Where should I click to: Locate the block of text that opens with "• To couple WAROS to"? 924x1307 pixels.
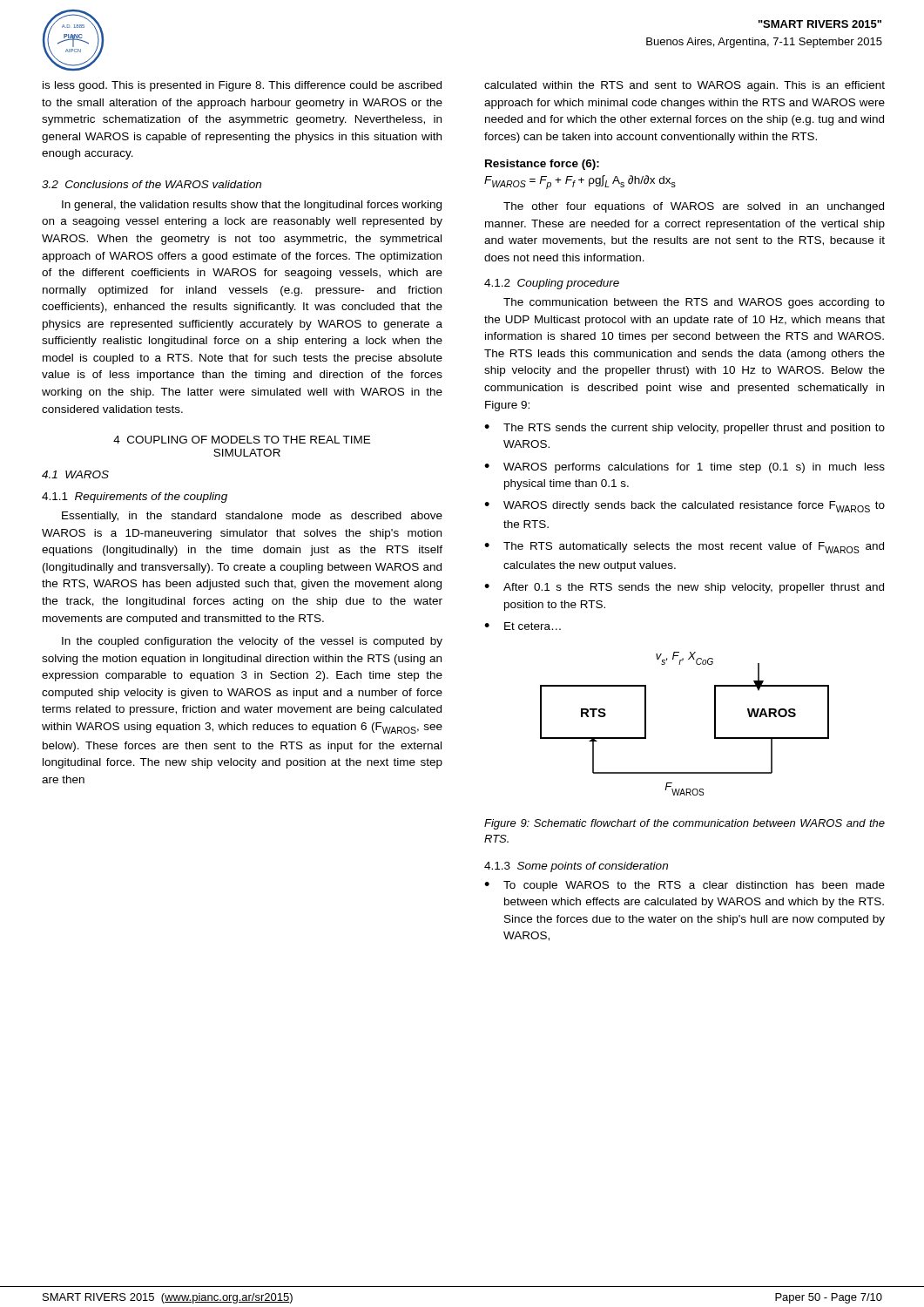[684, 910]
